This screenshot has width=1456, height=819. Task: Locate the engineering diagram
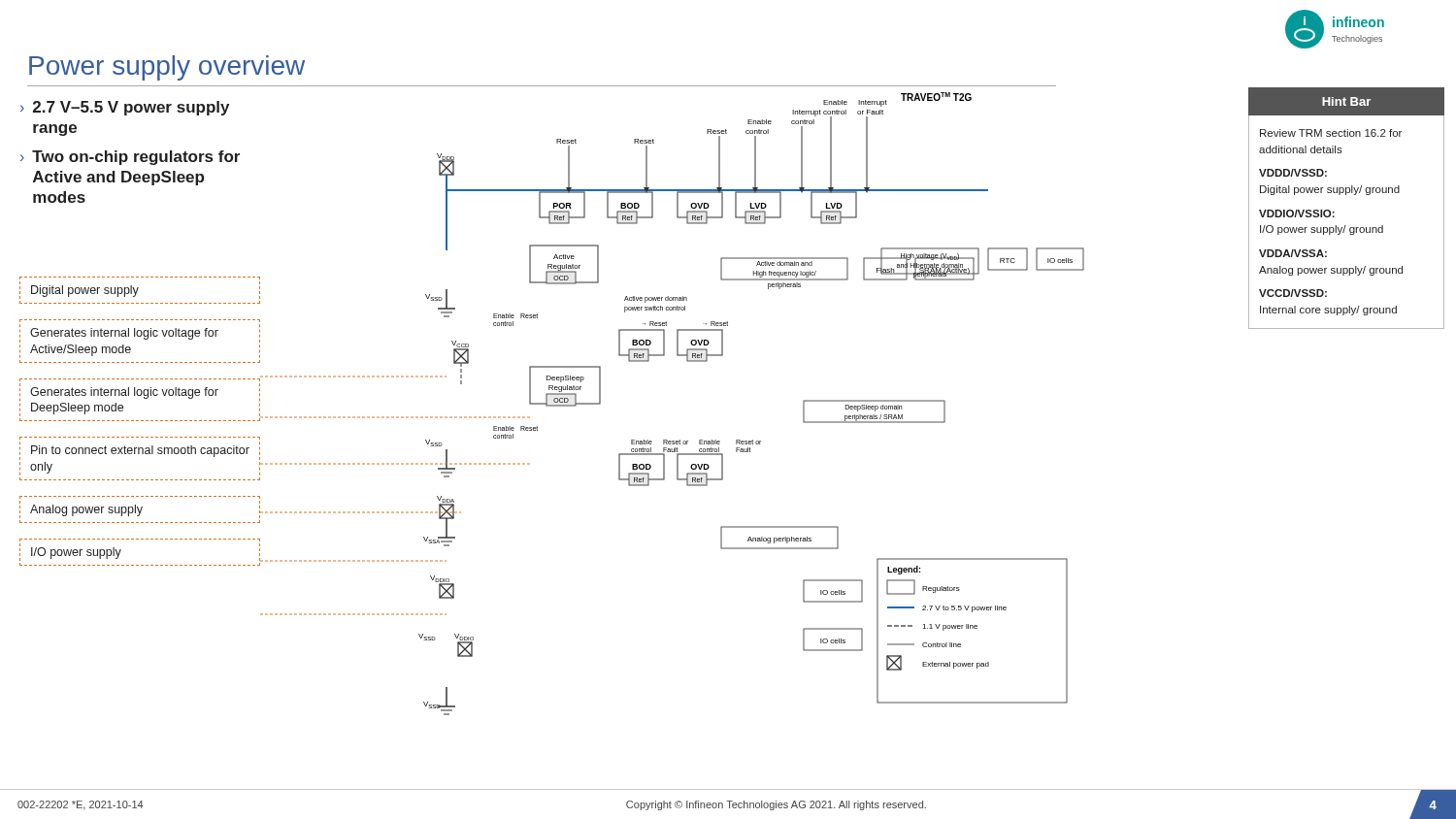click(x=682, y=425)
